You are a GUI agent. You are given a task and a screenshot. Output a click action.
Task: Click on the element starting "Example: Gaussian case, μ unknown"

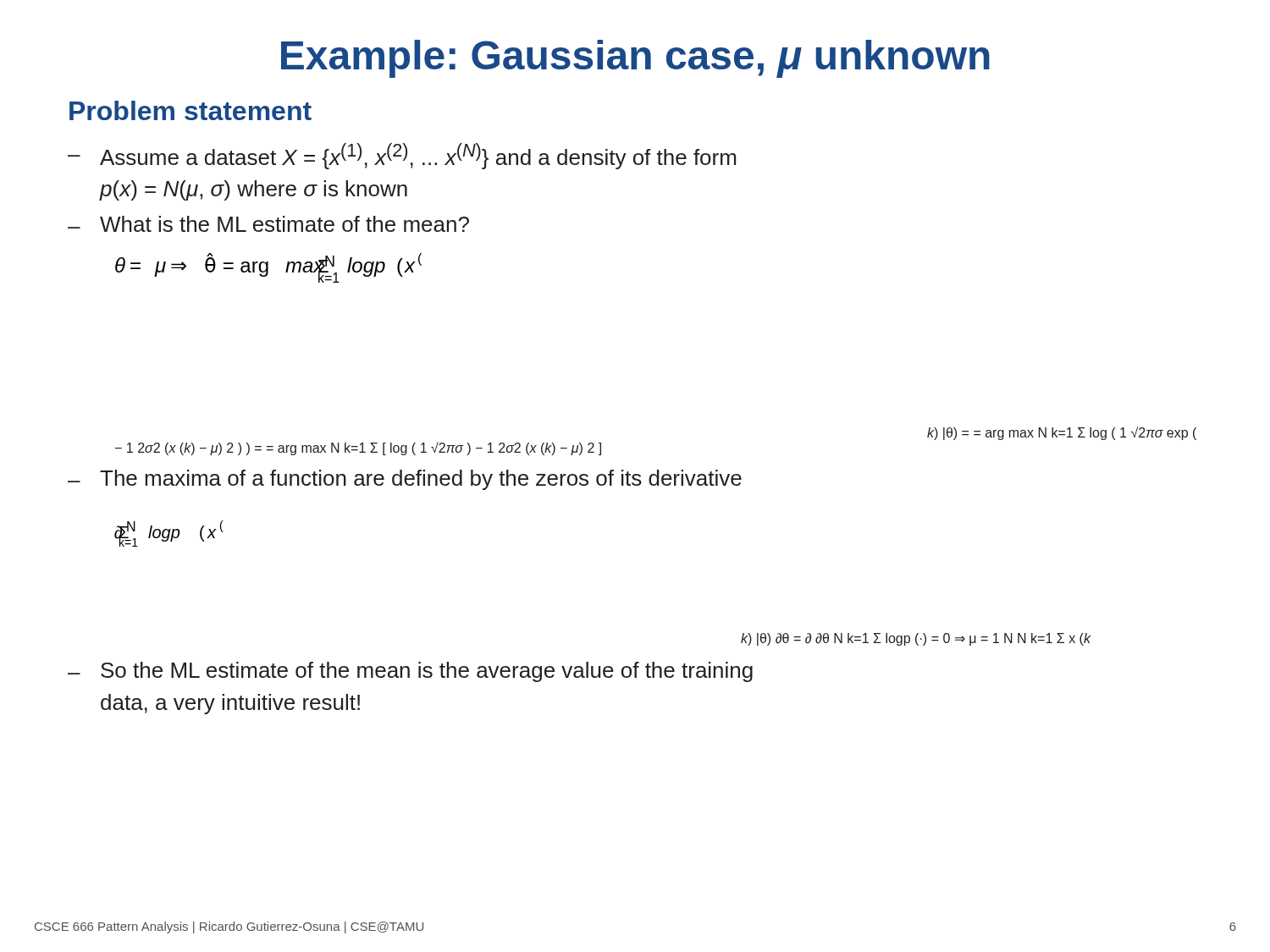635,55
